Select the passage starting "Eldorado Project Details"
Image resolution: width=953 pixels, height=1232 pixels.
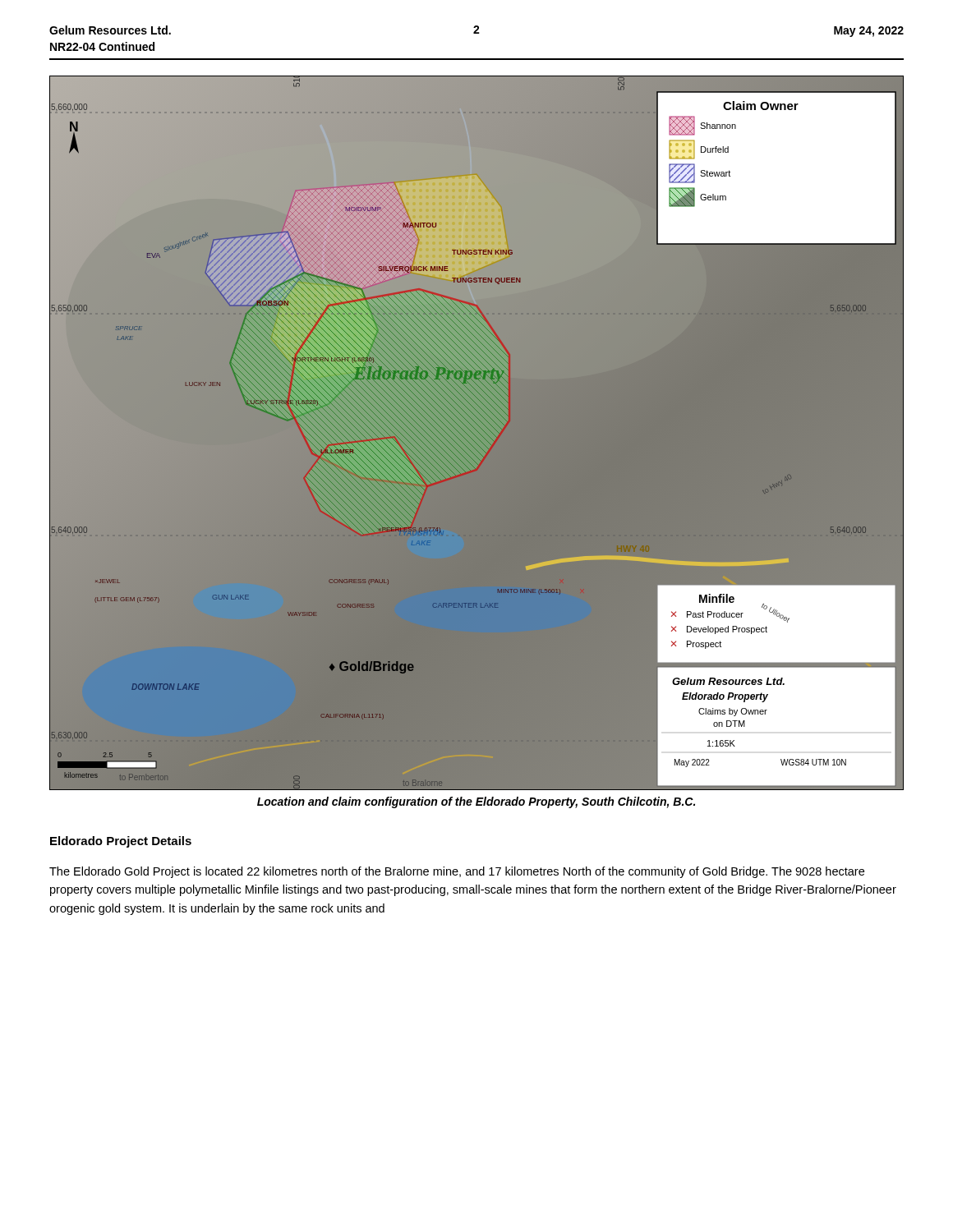click(121, 841)
